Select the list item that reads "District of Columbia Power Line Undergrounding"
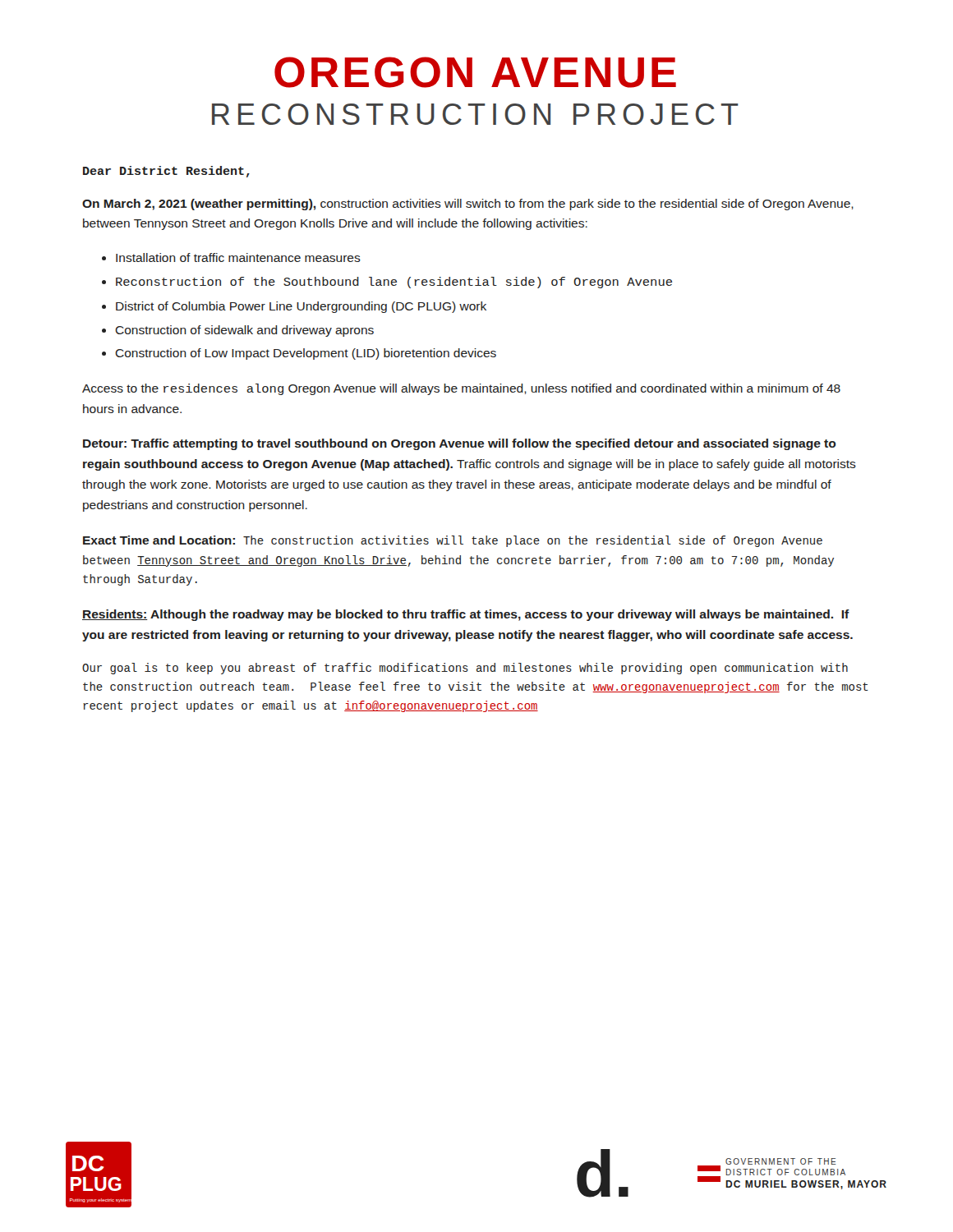This screenshot has width=953, height=1232. coord(301,306)
